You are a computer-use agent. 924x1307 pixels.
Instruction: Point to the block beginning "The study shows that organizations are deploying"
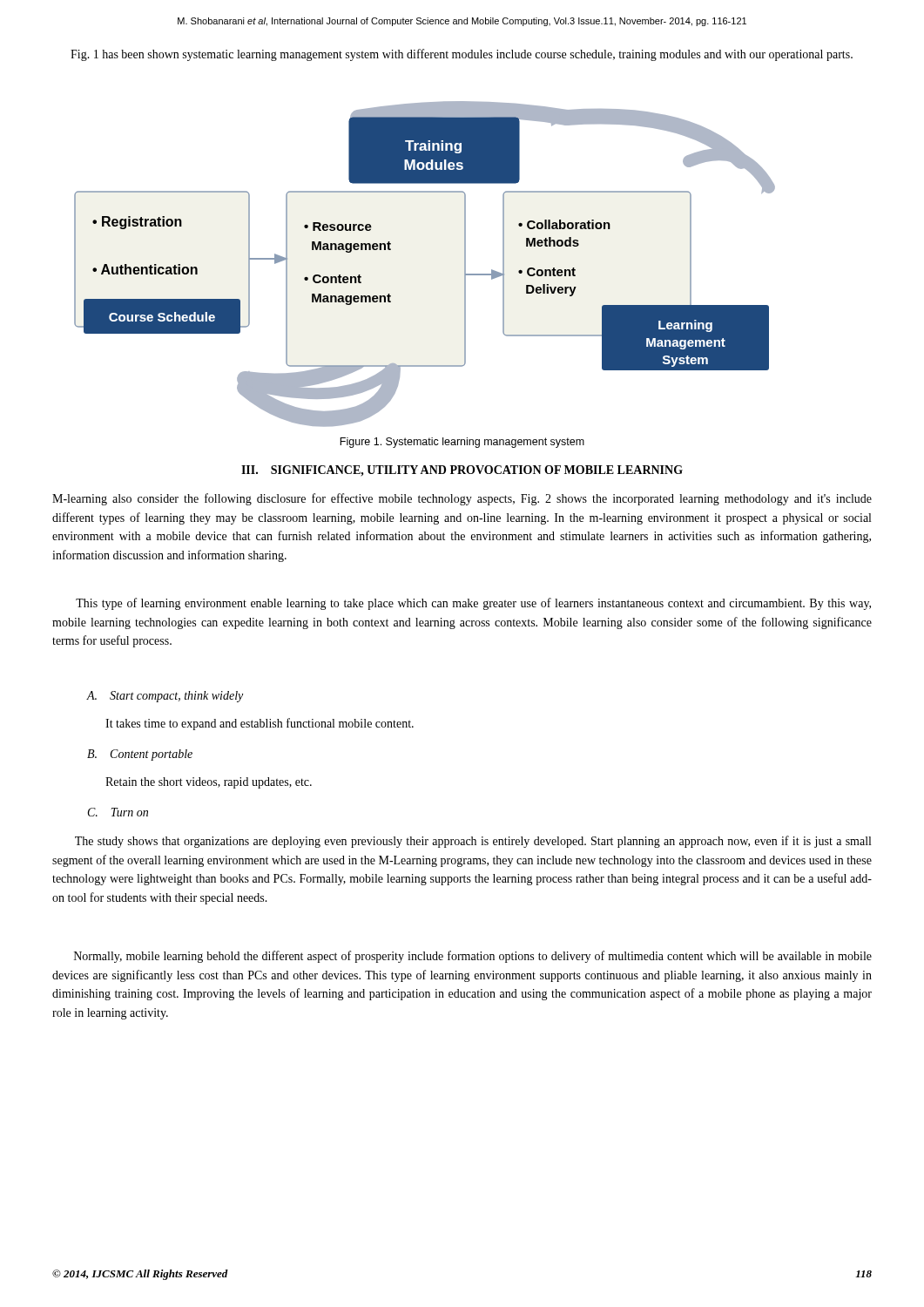462,870
